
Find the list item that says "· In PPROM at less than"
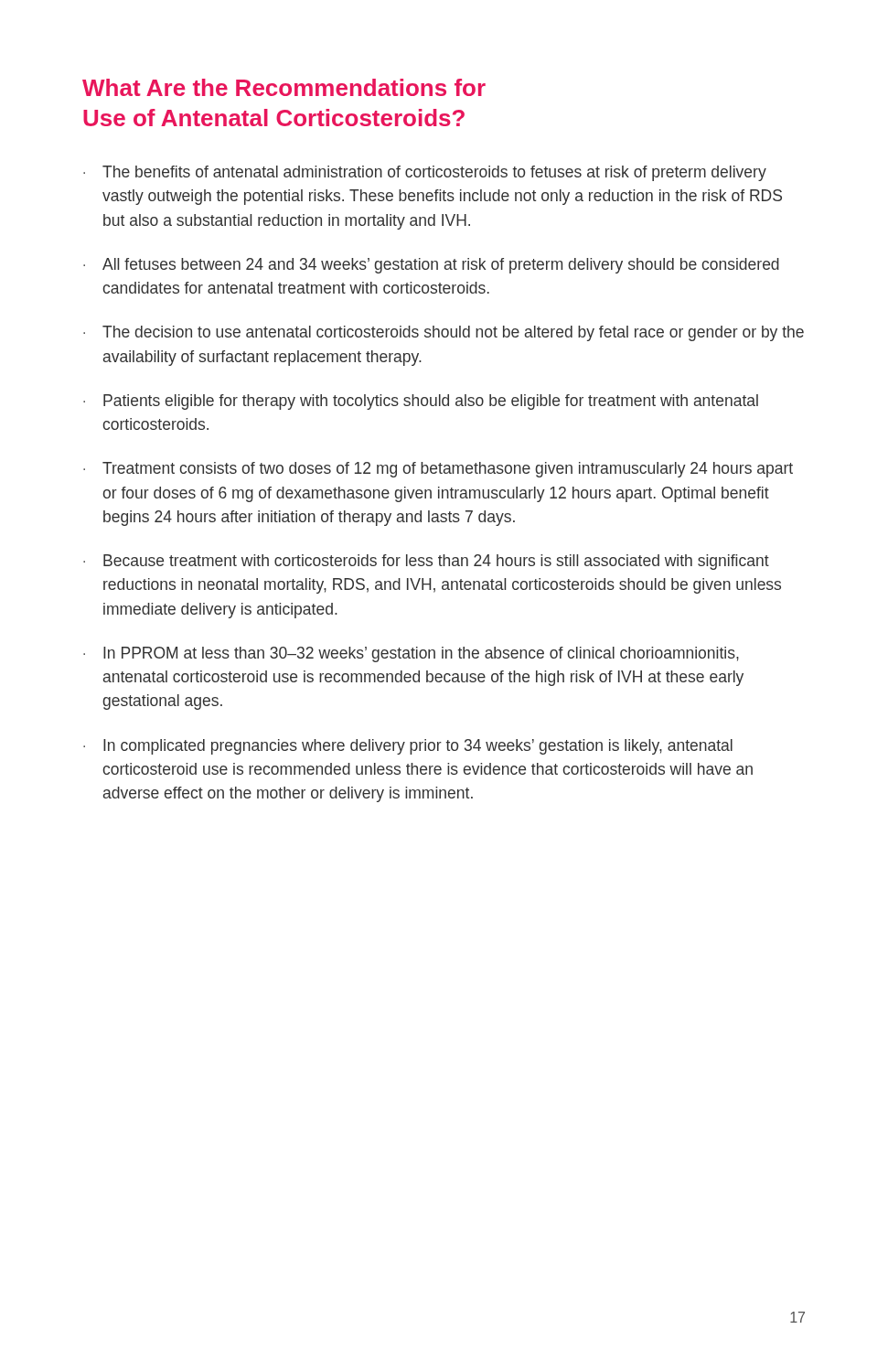click(444, 677)
